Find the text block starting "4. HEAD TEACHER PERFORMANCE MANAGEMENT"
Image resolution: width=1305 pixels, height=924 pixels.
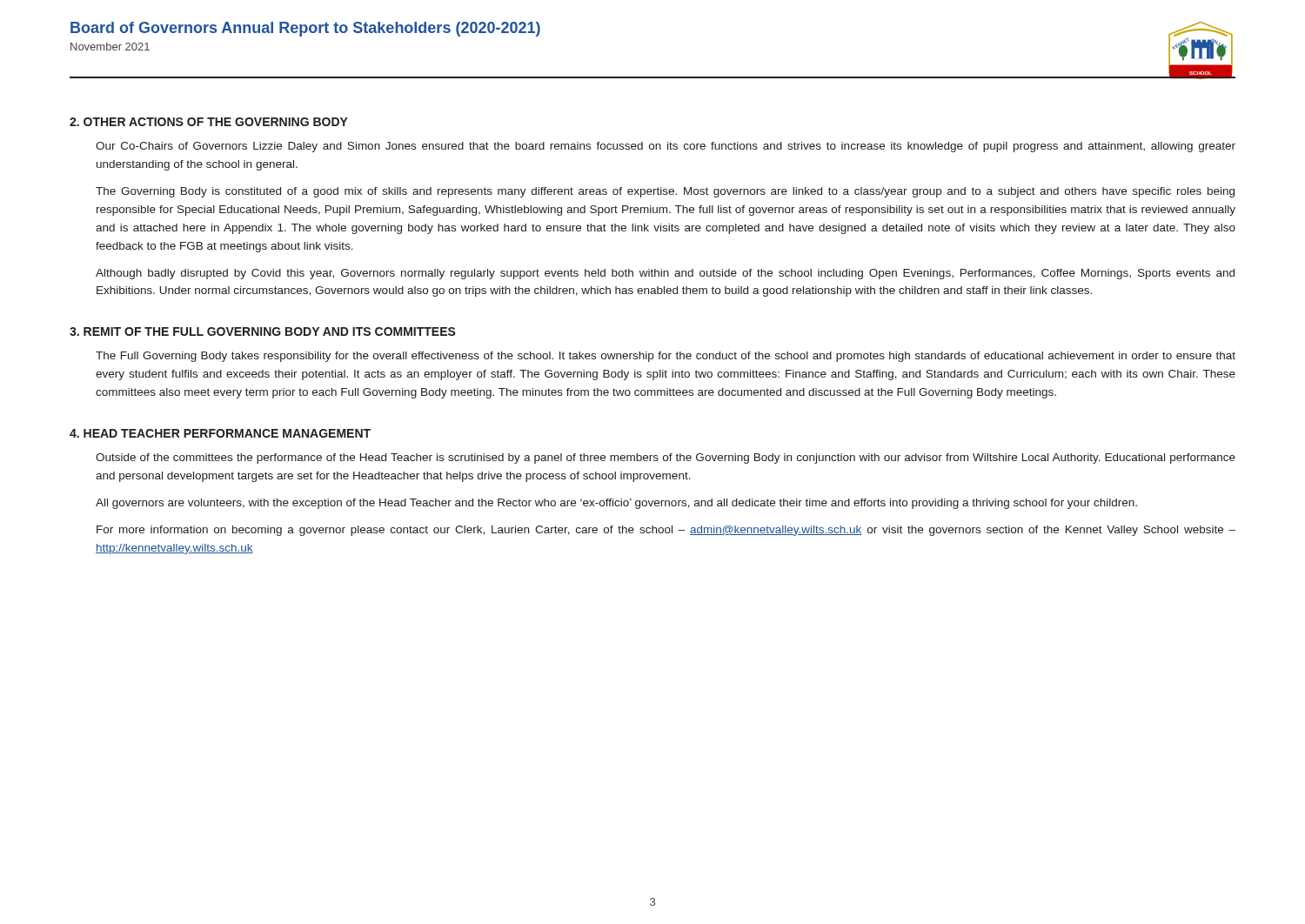coord(220,433)
